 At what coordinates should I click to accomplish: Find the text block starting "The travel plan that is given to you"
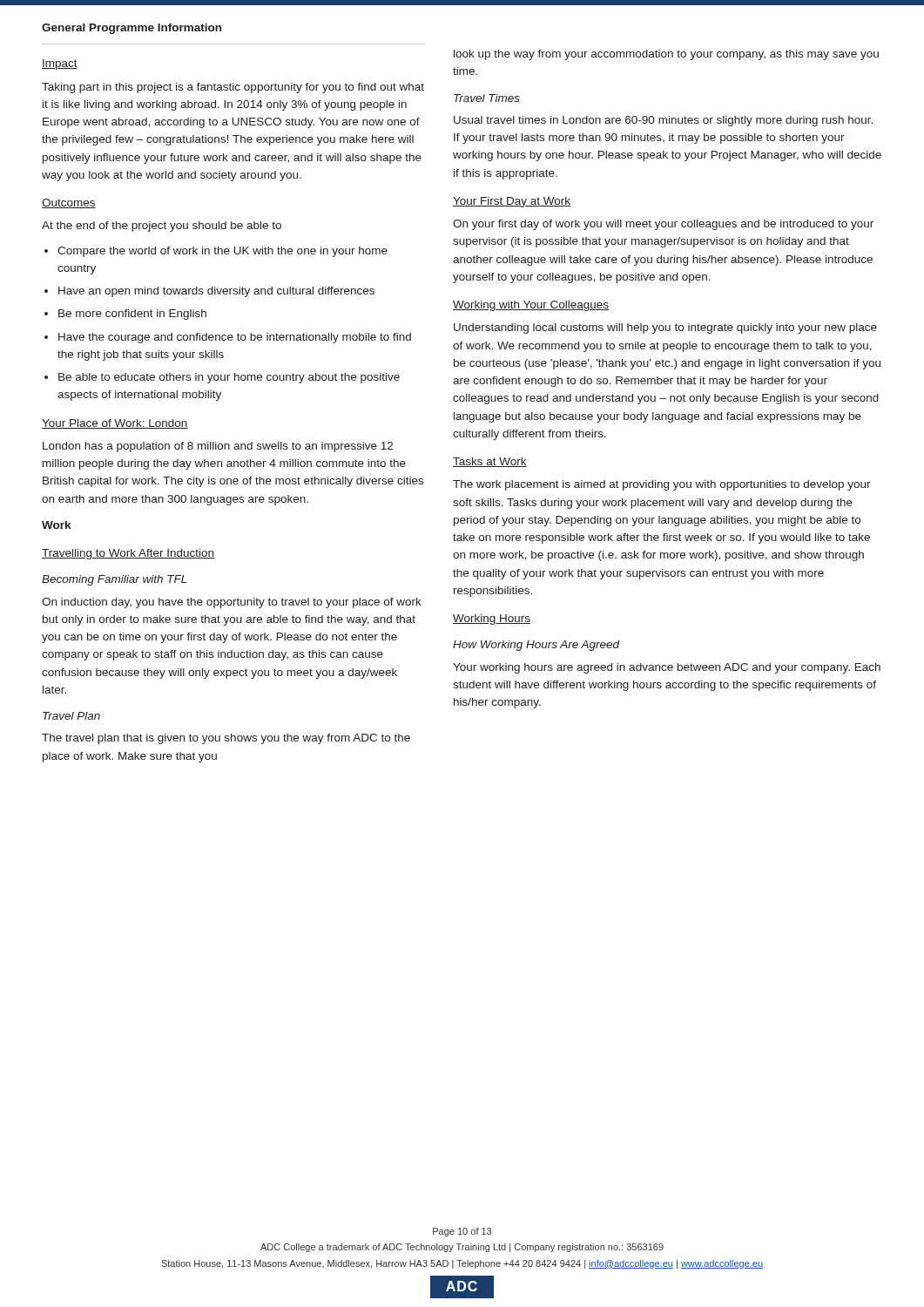(x=233, y=747)
